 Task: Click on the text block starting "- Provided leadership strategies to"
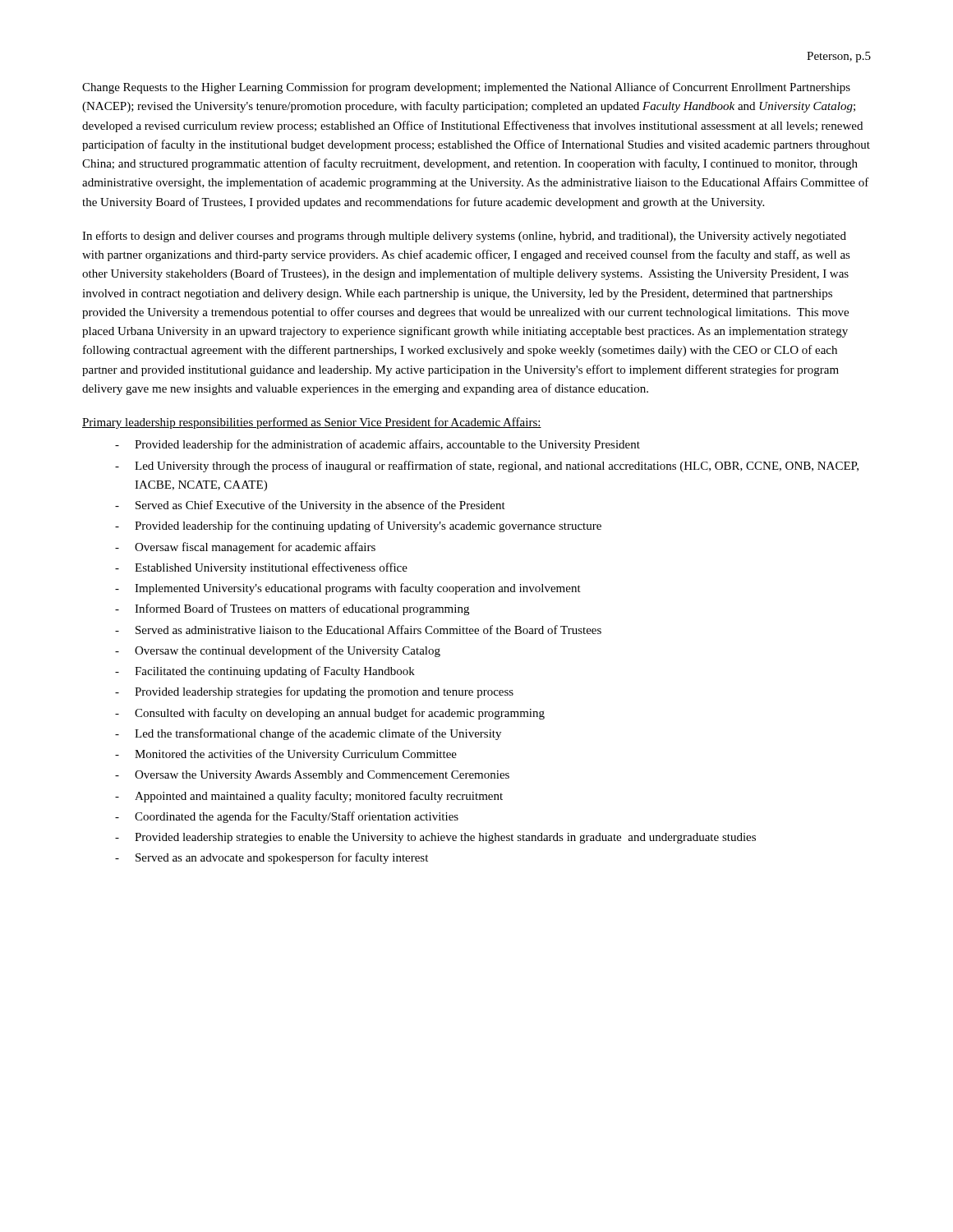(493, 837)
